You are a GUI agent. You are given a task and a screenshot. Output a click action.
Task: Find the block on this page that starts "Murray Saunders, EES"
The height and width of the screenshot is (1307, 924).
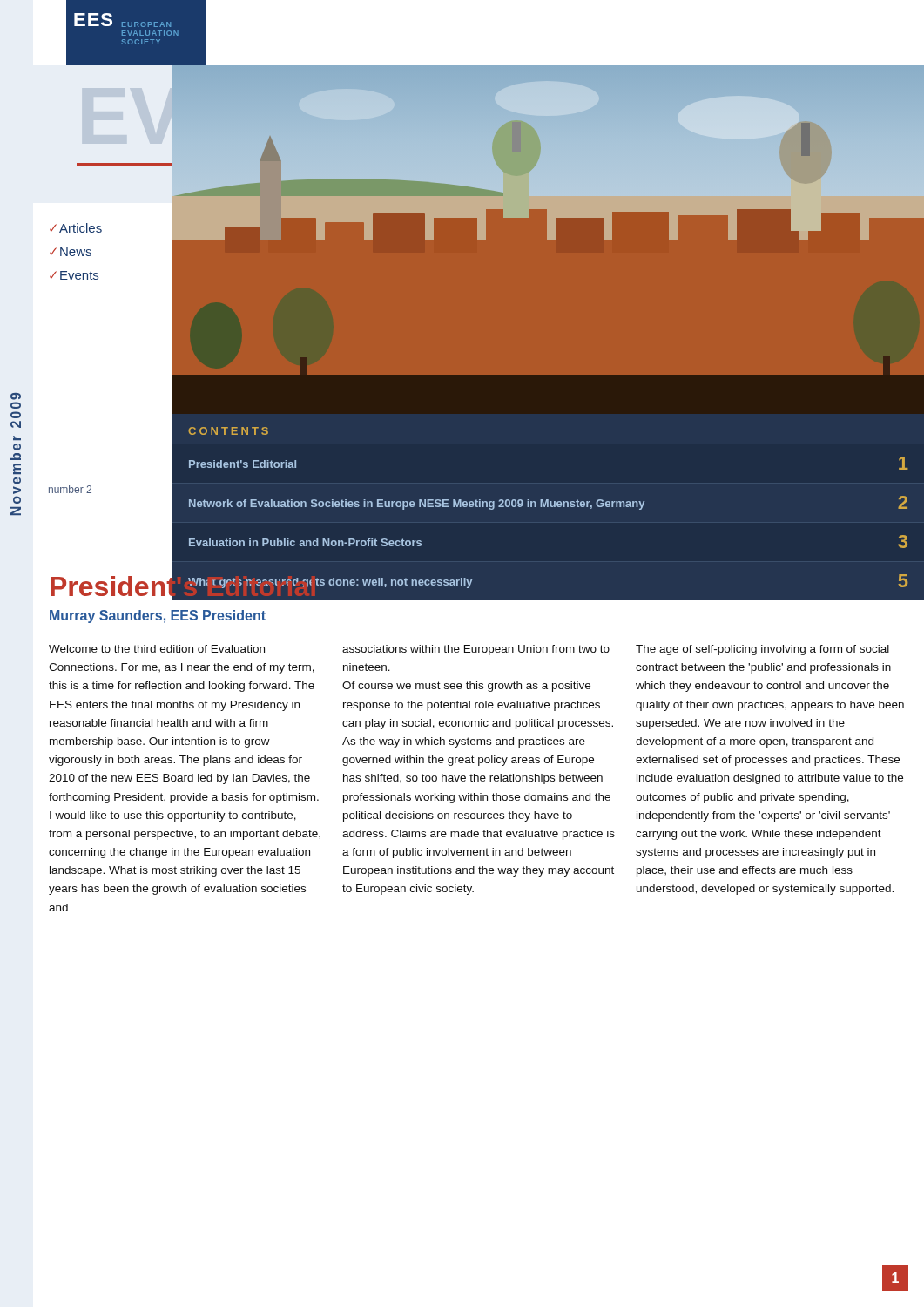(x=157, y=616)
